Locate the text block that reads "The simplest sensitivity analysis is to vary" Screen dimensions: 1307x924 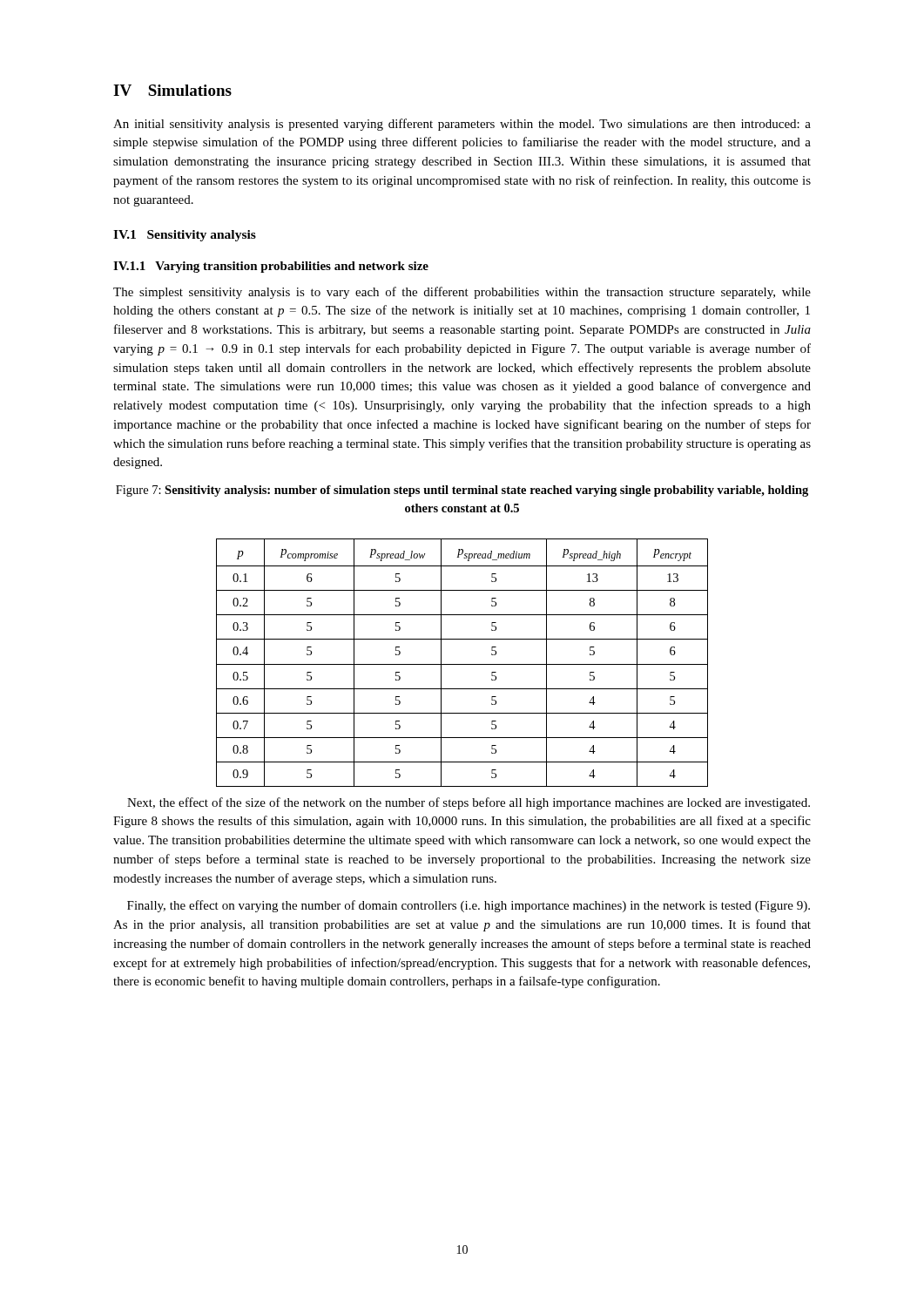[x=462, y=377]
